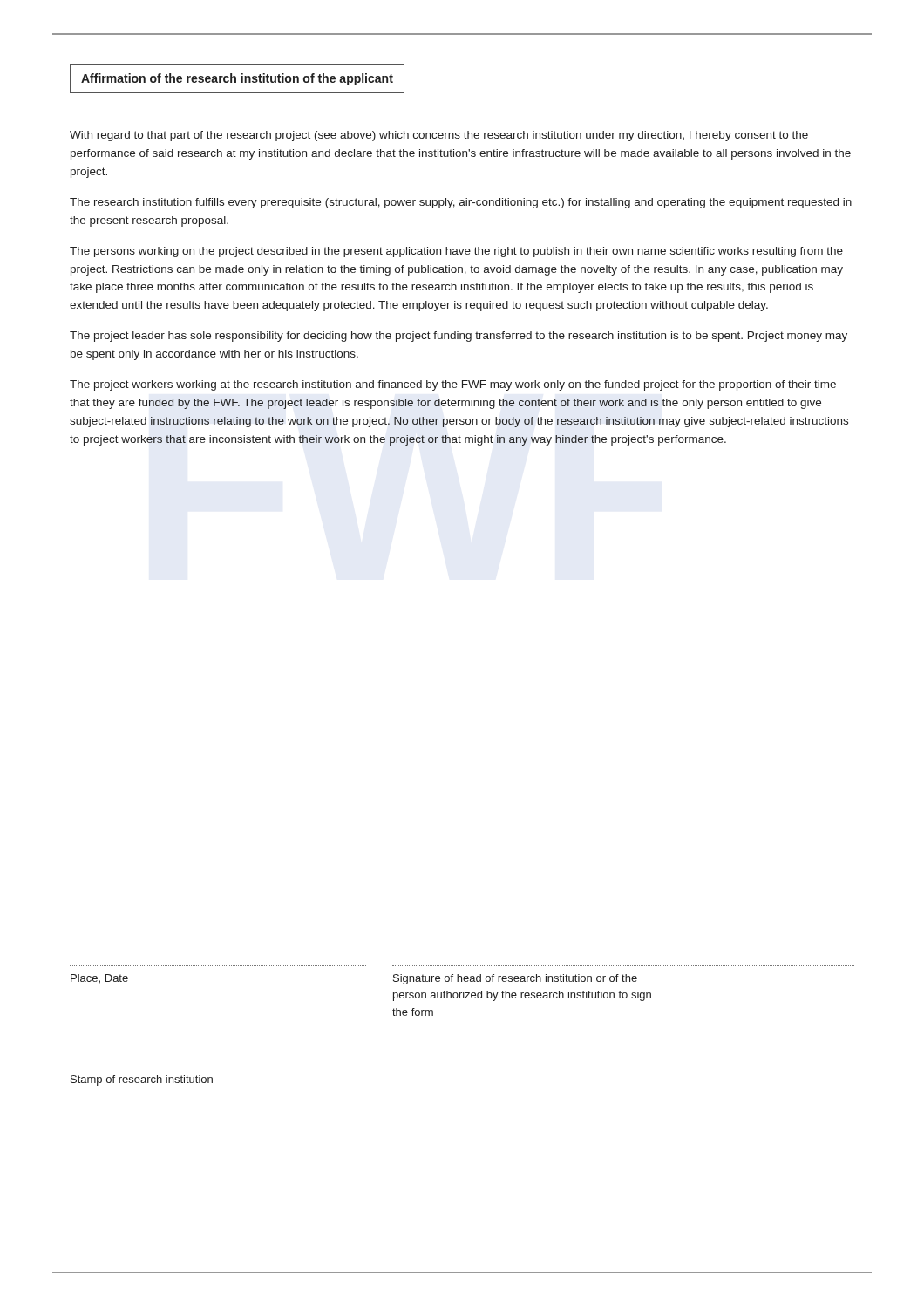Image resolution: width=924 pixels, height=1308 pixels.
Task: Locate the text block containing "The research institution fulfills every"
Action: click(x=461, y=211)
